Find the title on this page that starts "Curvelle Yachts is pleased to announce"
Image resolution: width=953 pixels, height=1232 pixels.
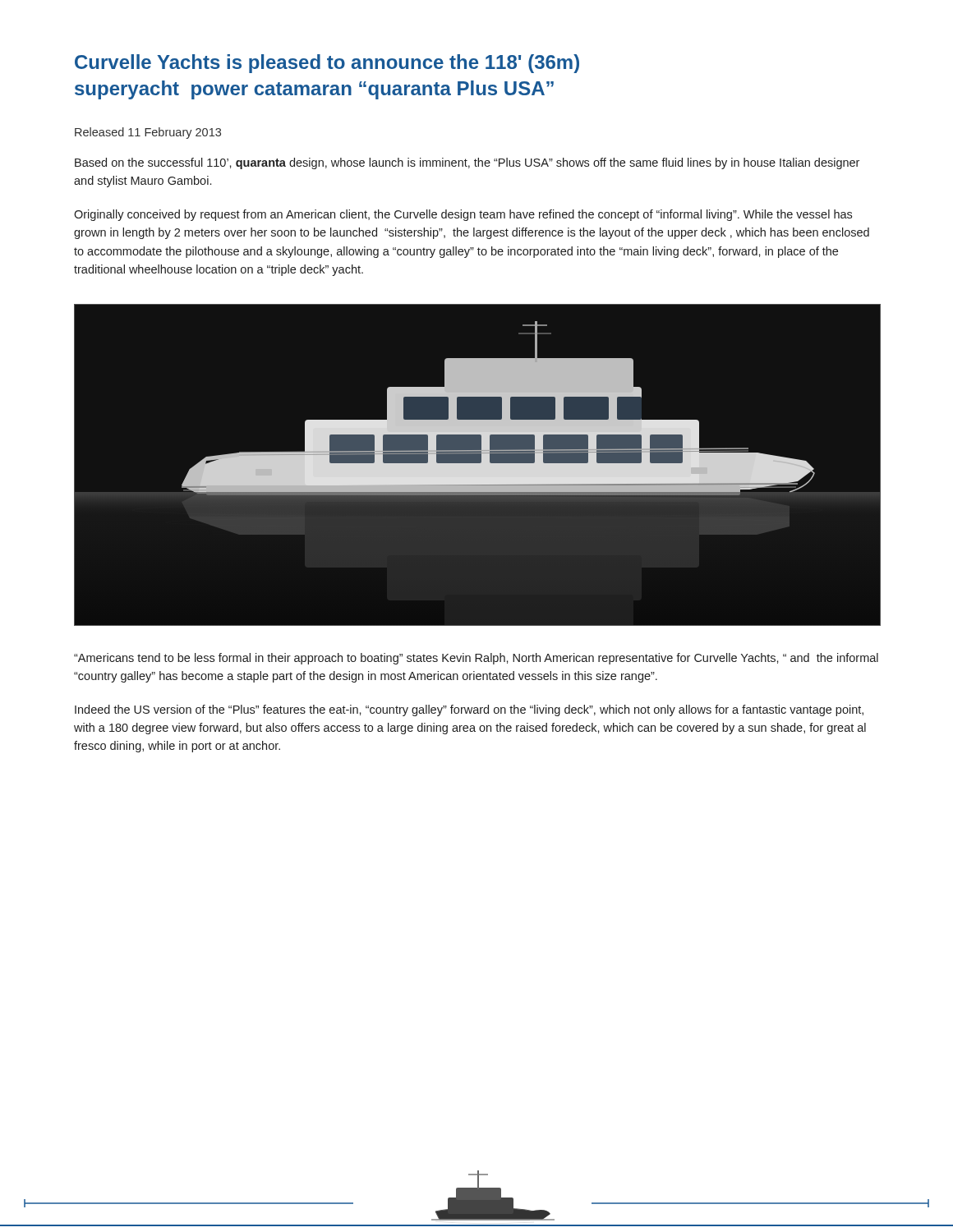[x=327, y=75]
